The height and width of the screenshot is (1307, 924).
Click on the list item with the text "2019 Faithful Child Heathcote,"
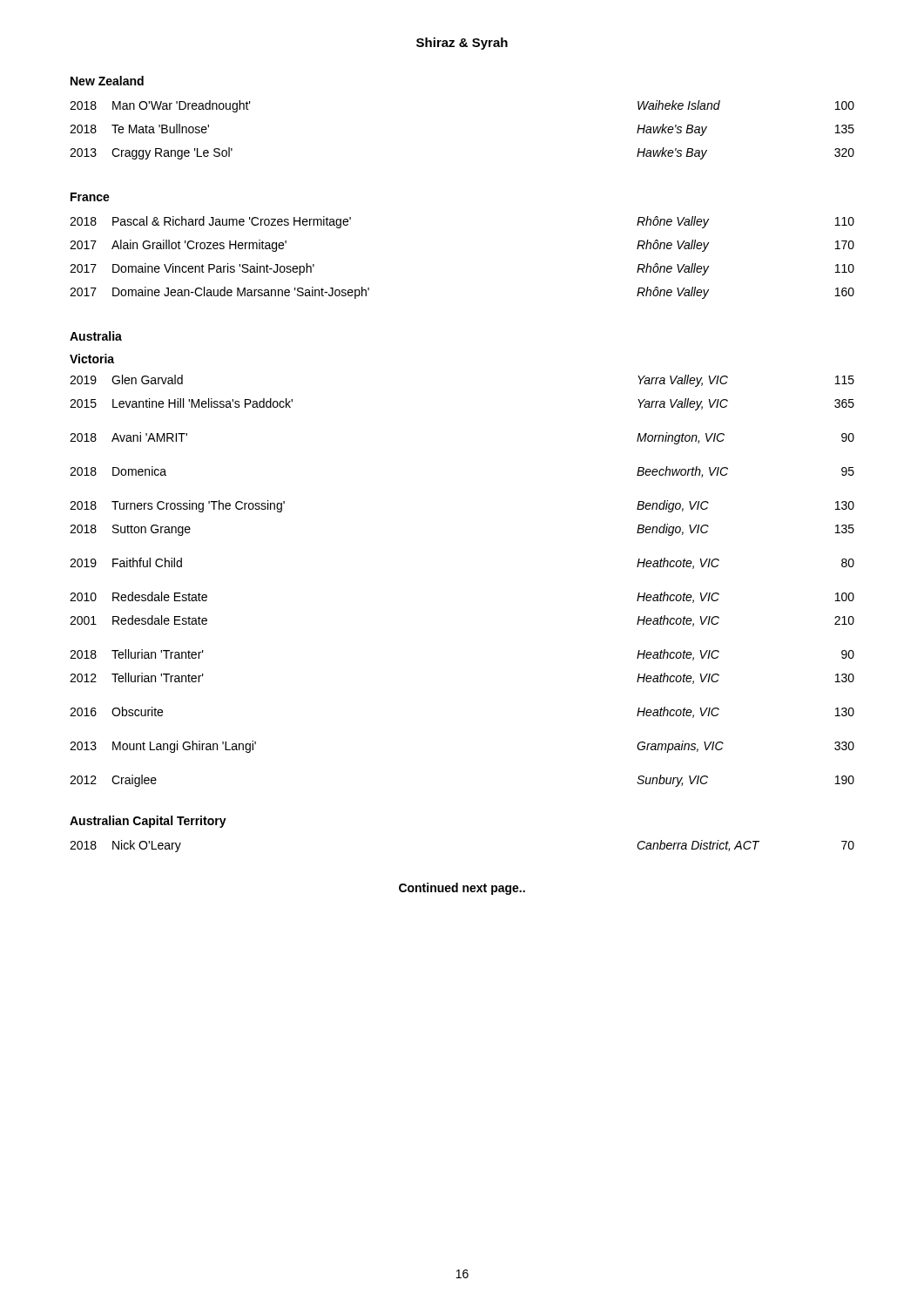(x=78, y=563)
